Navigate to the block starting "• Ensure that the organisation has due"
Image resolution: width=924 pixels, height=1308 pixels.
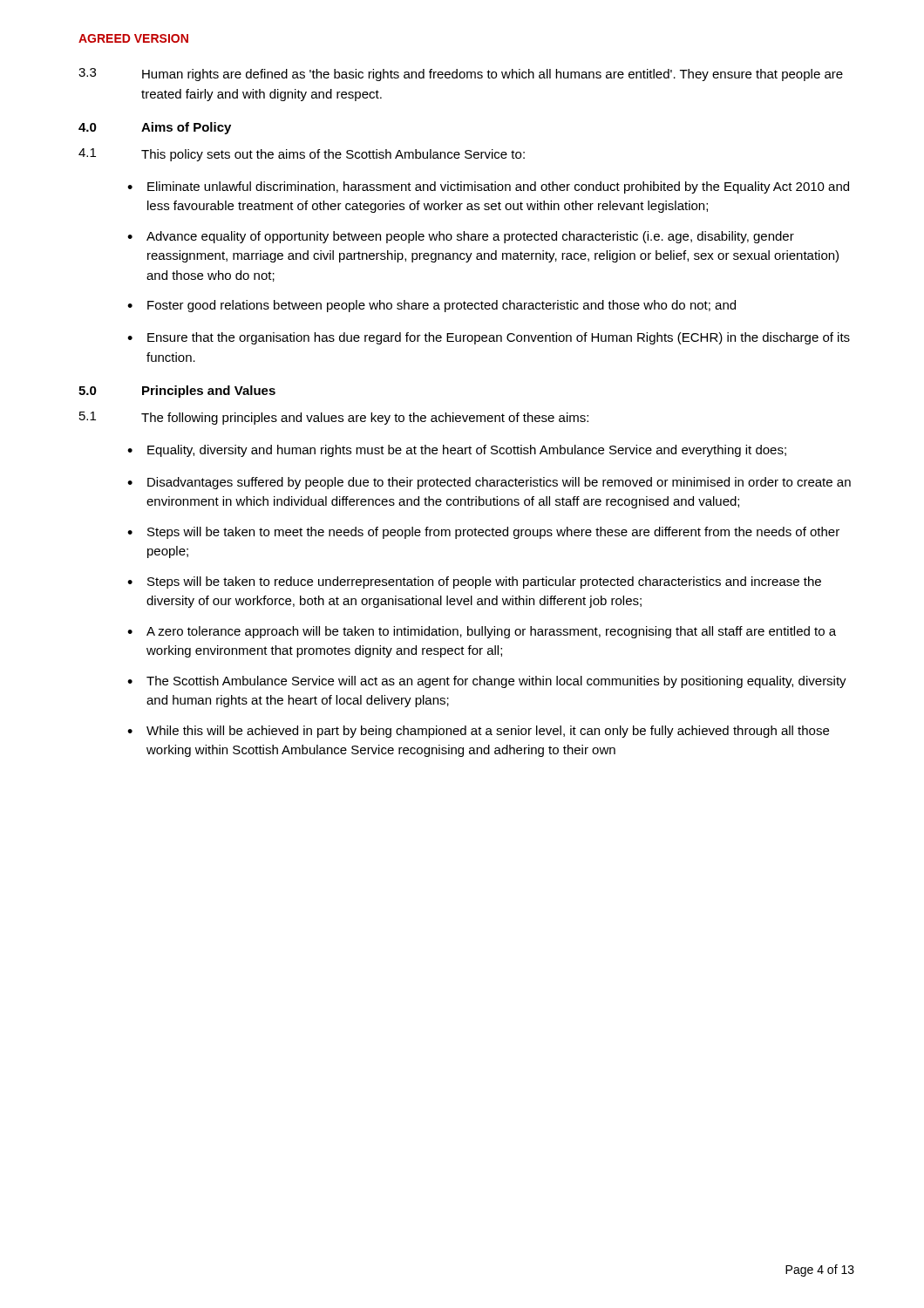(491, 348)
